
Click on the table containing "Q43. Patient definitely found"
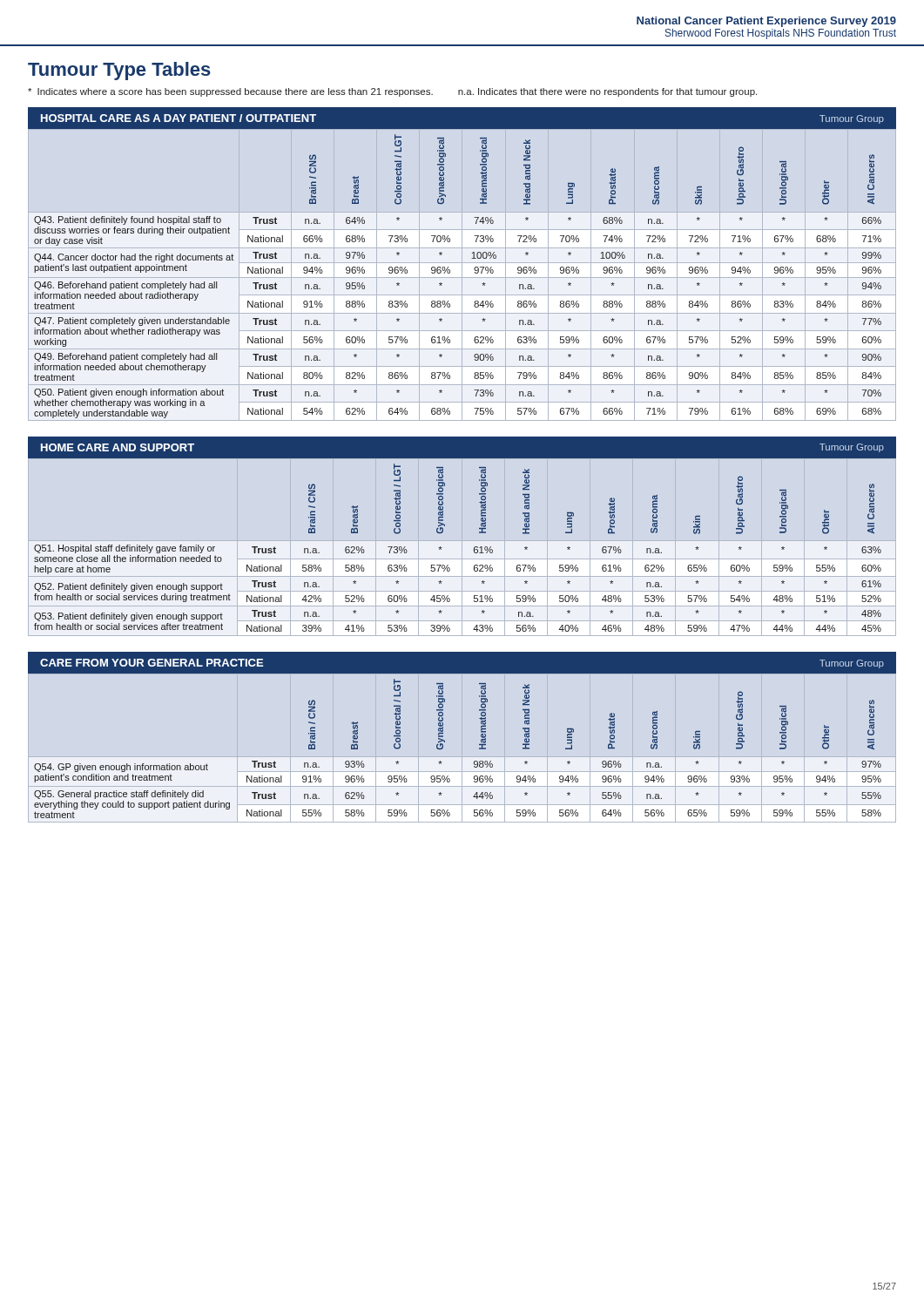[462, 275]
